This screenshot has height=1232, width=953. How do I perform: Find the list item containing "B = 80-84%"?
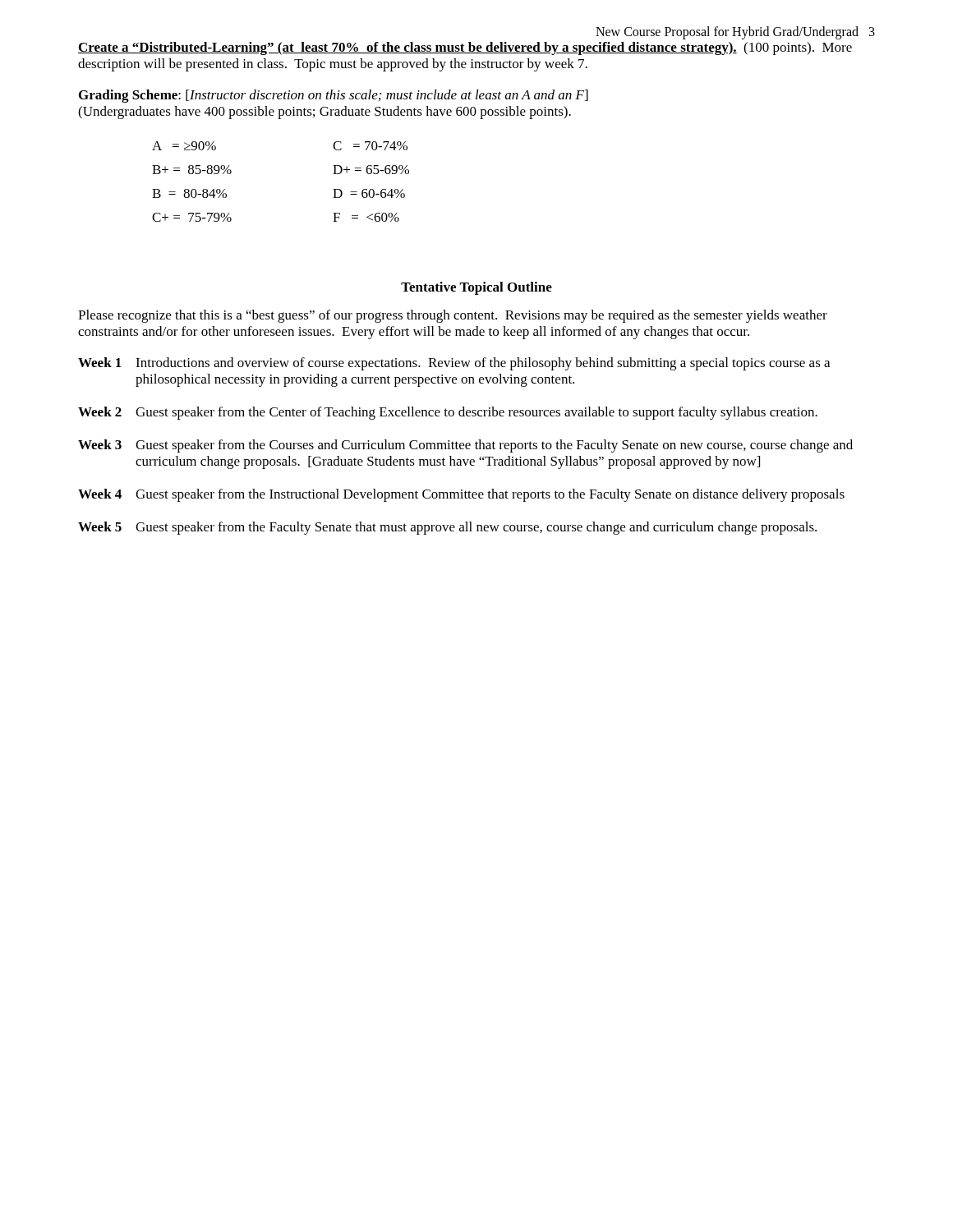point(190,193)
